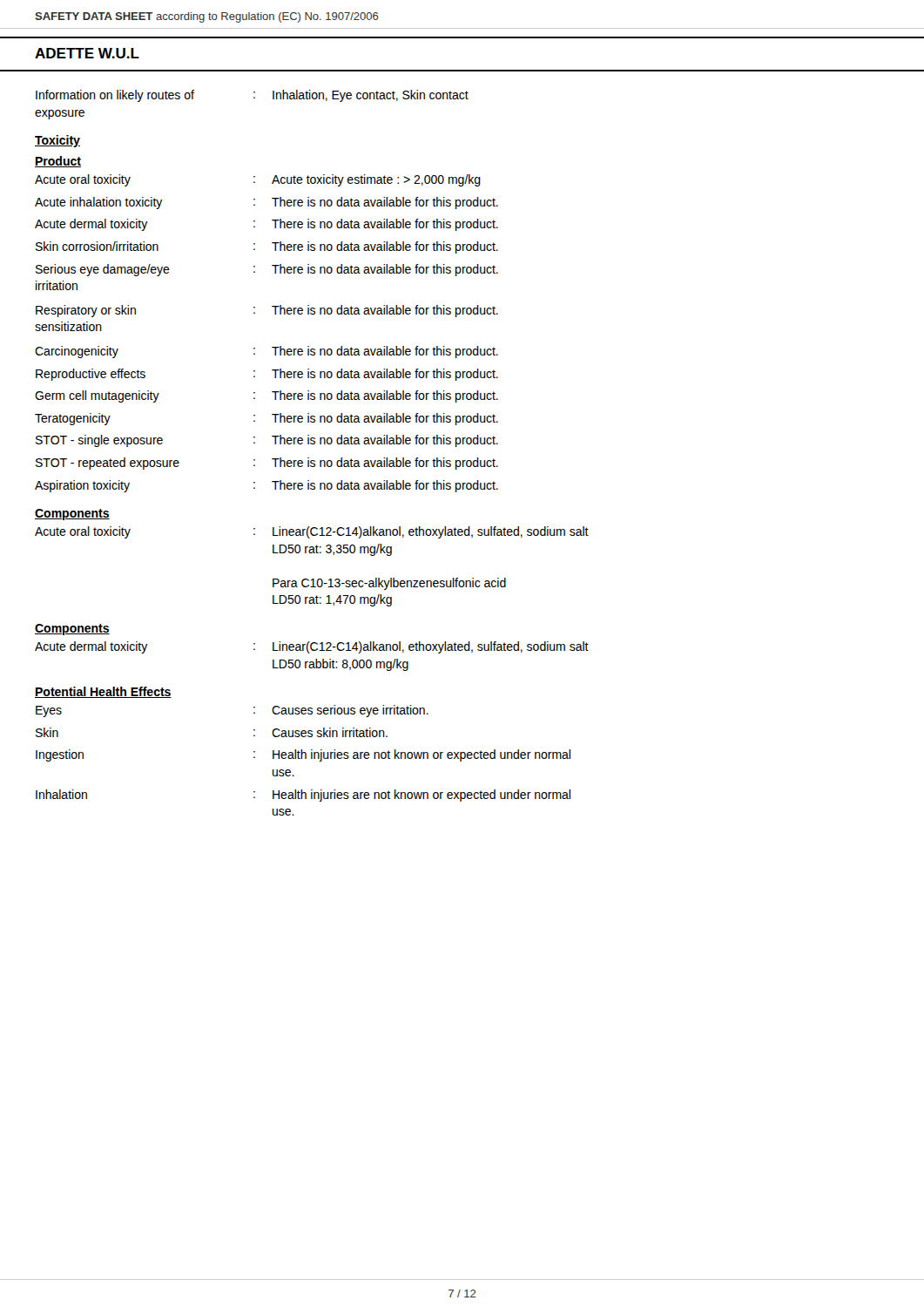Select the text block that says "Respiratory or skinsensitization : There is"
924x1307 pixels.
[x=462, y=319]
